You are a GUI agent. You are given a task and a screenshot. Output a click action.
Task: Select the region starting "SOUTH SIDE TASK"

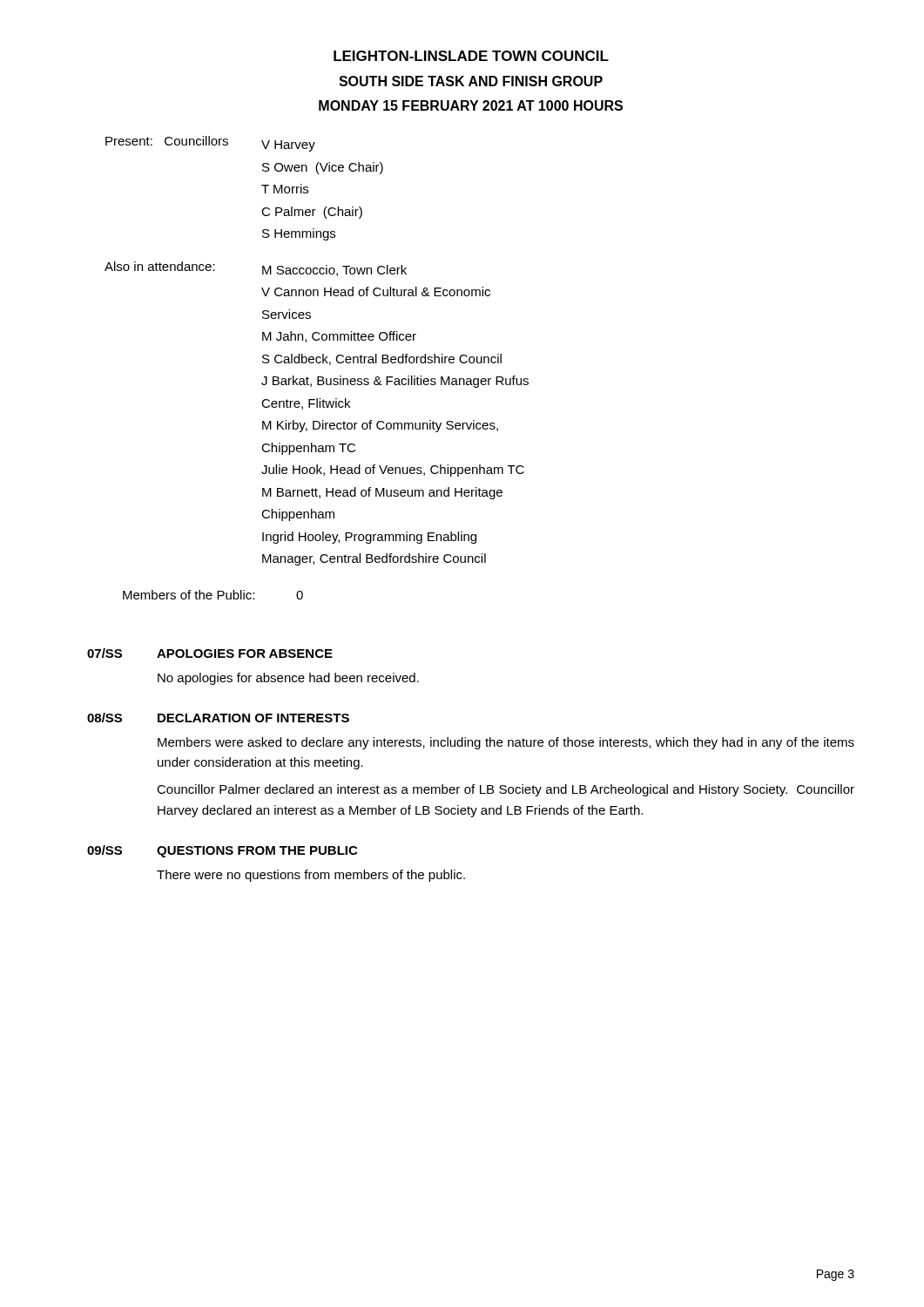[471, 81]
